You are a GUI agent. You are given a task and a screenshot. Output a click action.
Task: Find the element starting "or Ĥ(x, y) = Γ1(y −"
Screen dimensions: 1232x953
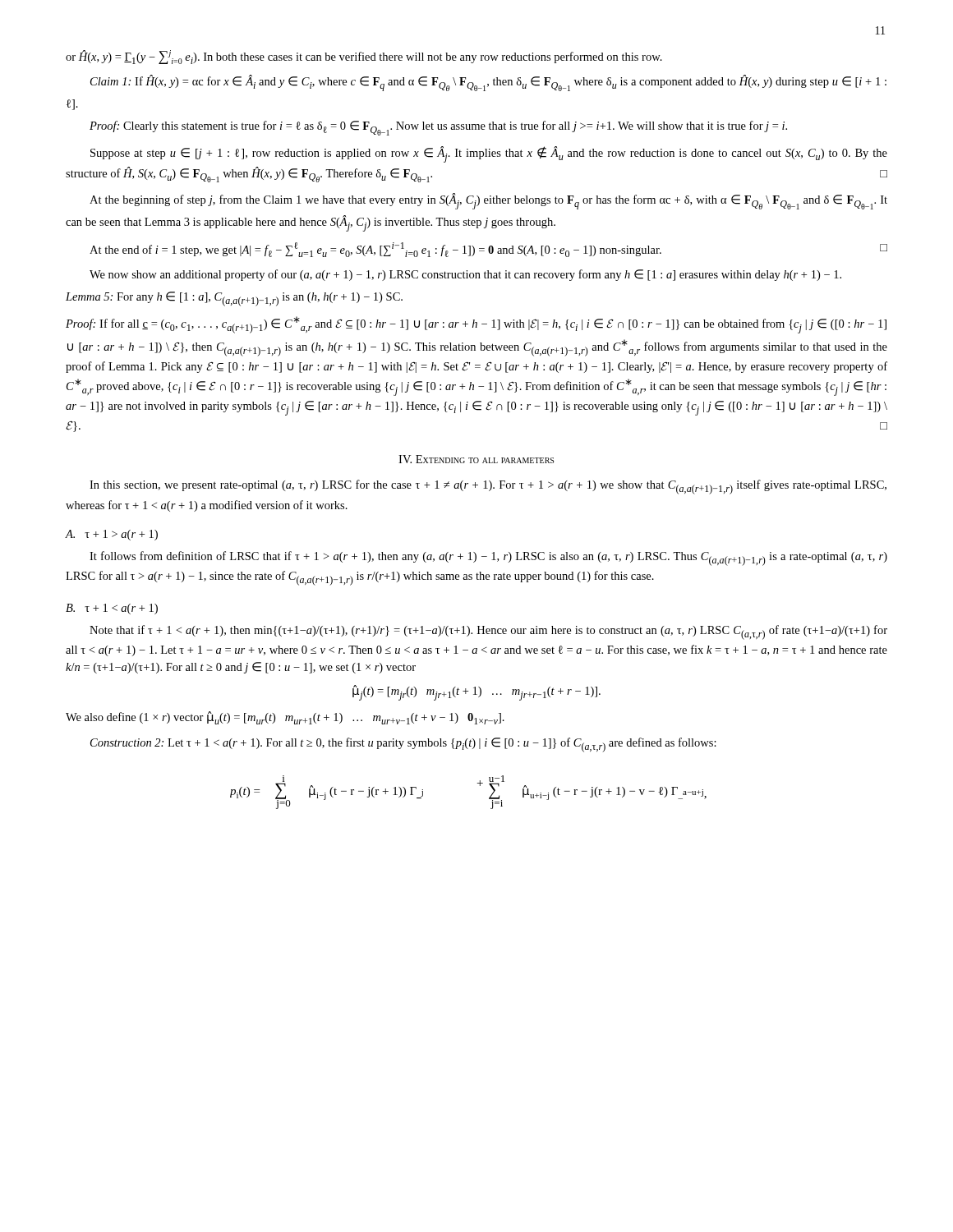point(476,240)
